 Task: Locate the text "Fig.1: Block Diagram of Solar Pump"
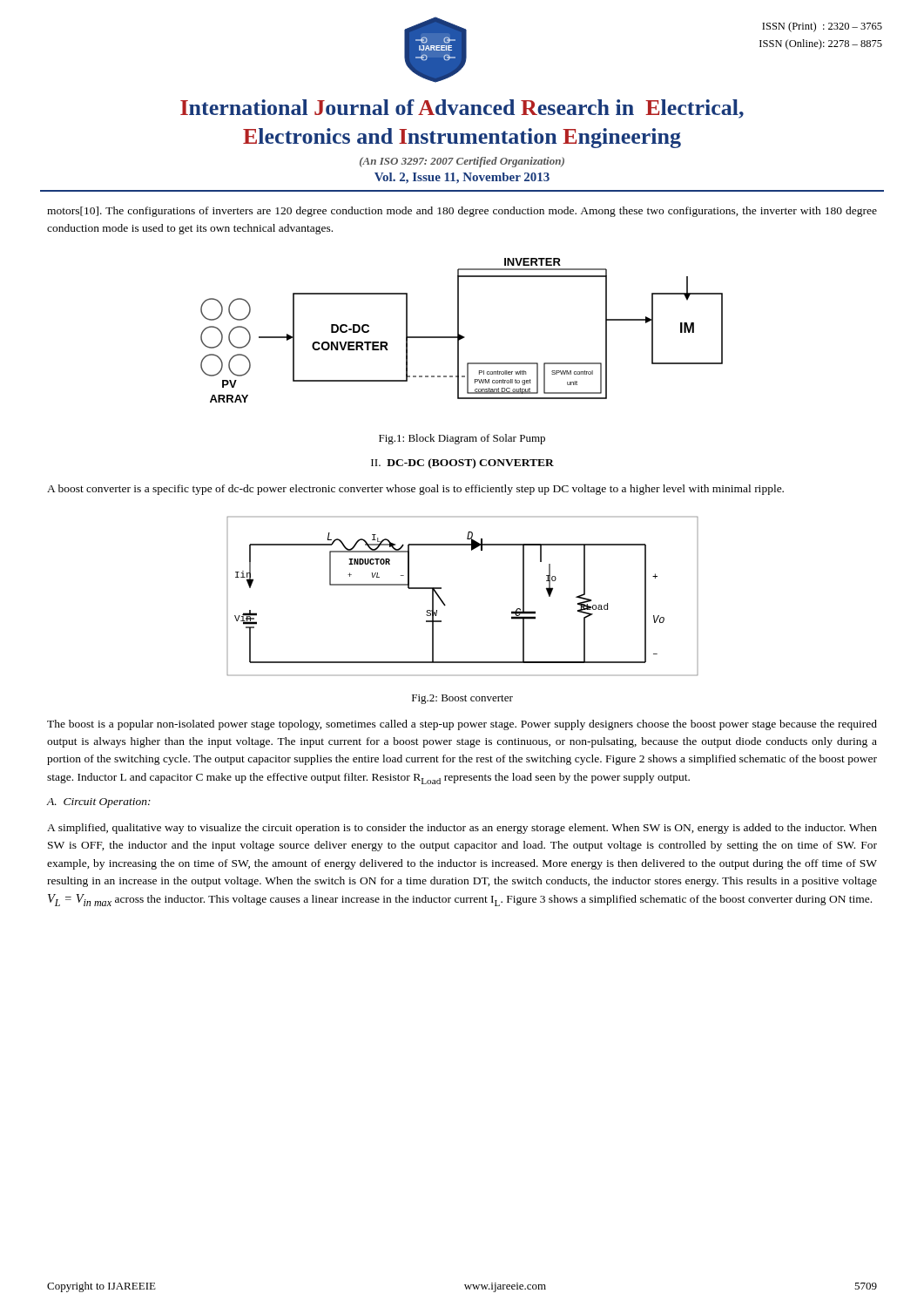click(x=462, y=437)
